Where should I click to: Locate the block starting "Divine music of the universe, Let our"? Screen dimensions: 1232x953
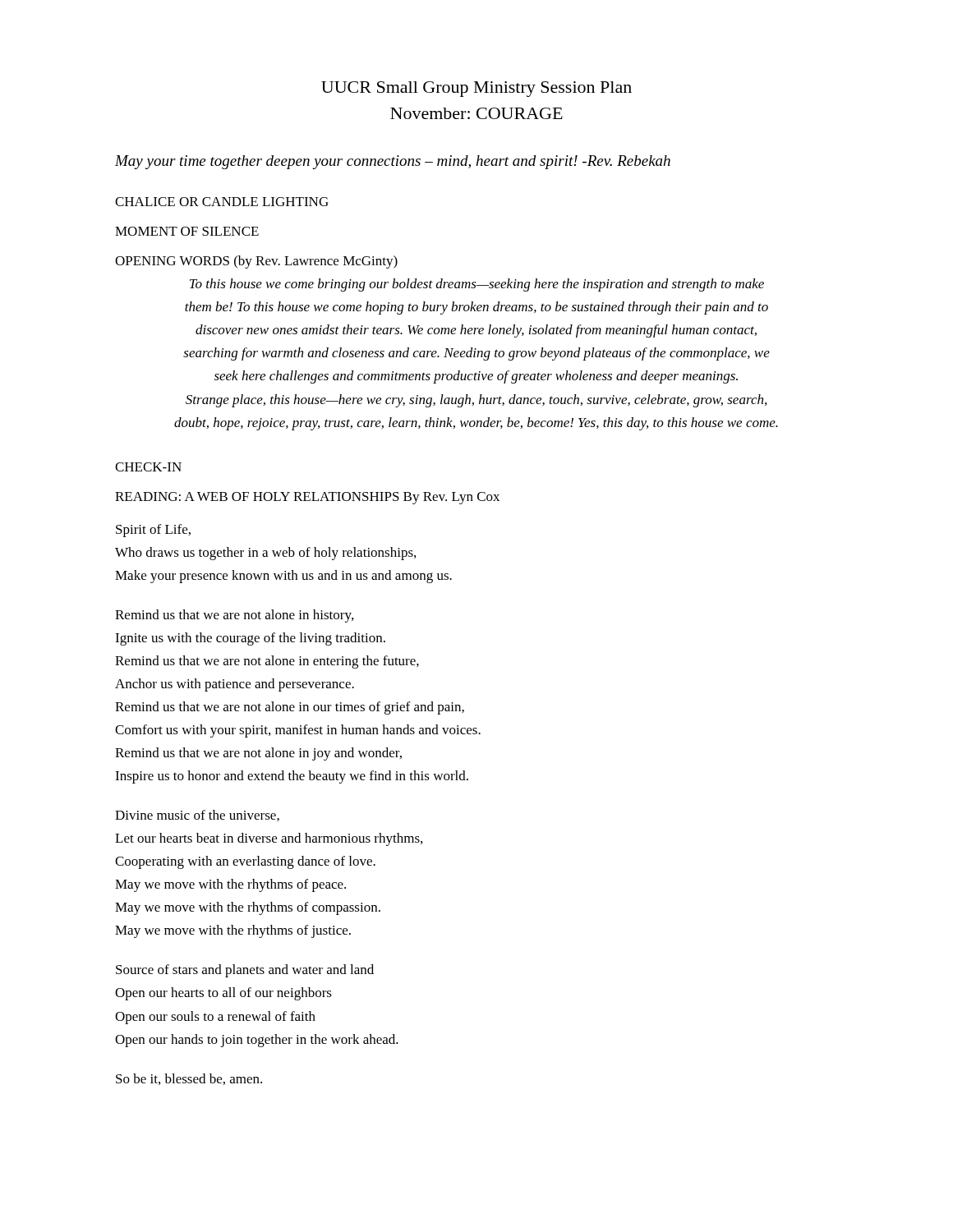(x=269, y=873)
